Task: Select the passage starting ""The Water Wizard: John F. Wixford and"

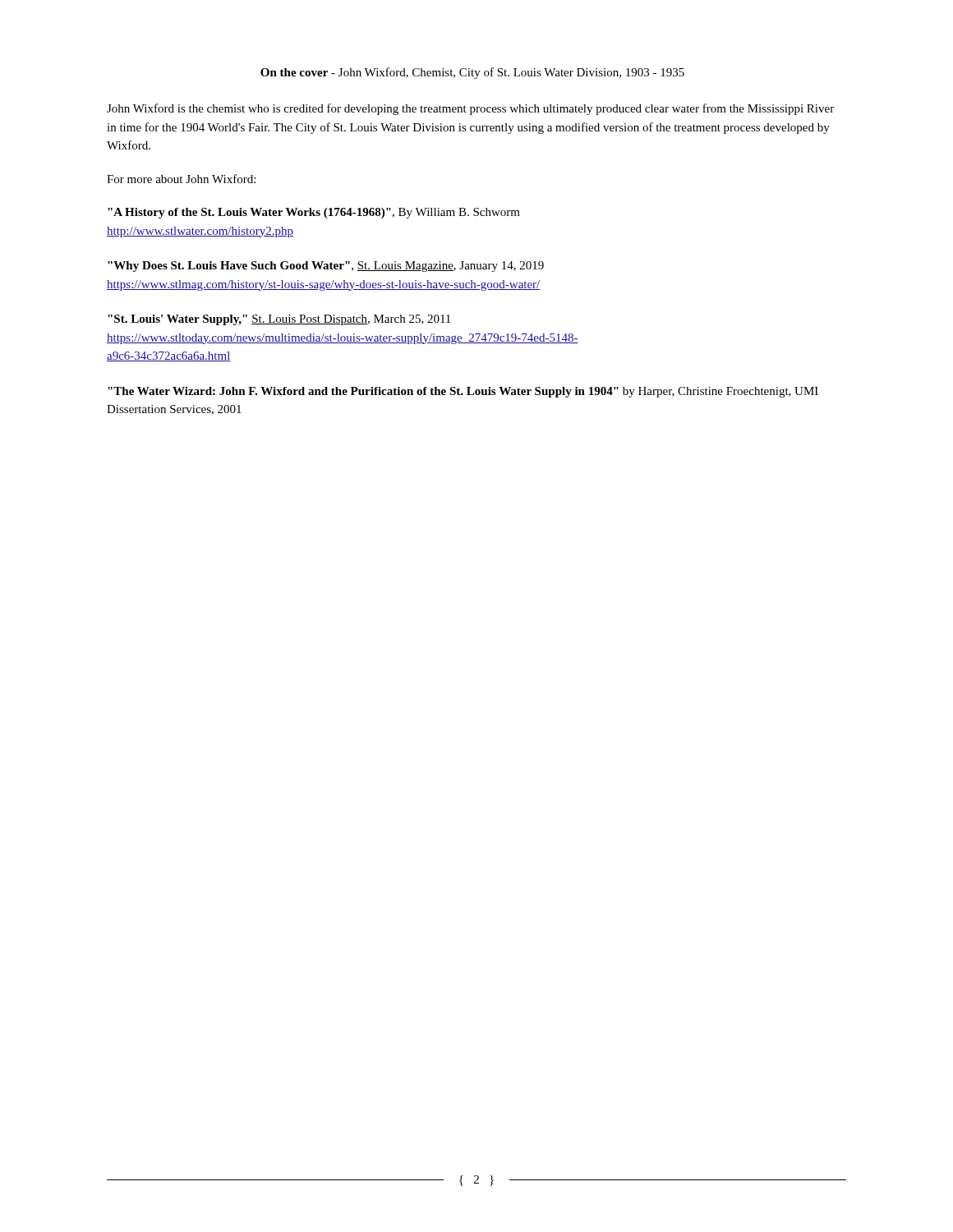Action: pos(463,400)
